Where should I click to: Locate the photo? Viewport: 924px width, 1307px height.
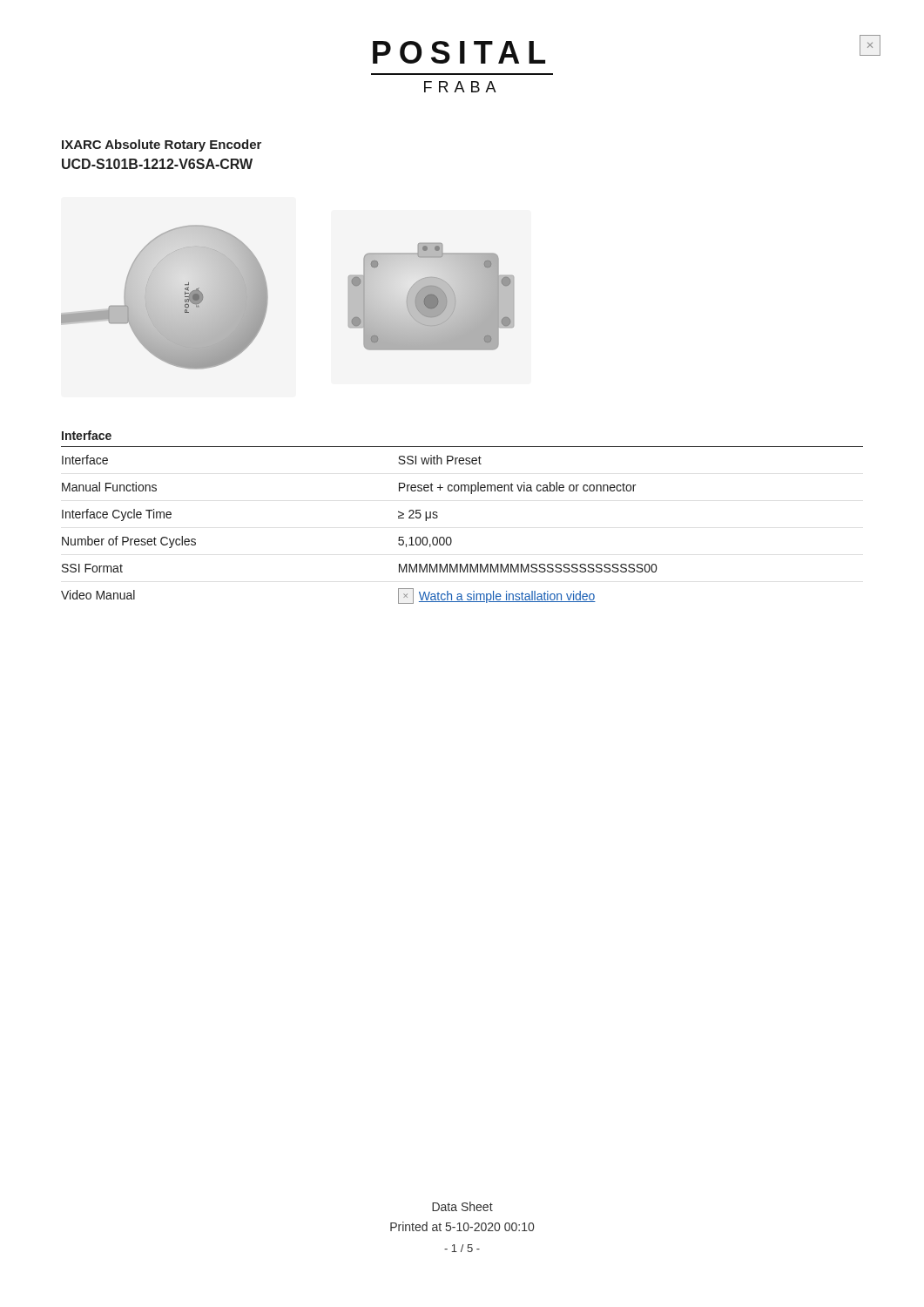(462, 297)
